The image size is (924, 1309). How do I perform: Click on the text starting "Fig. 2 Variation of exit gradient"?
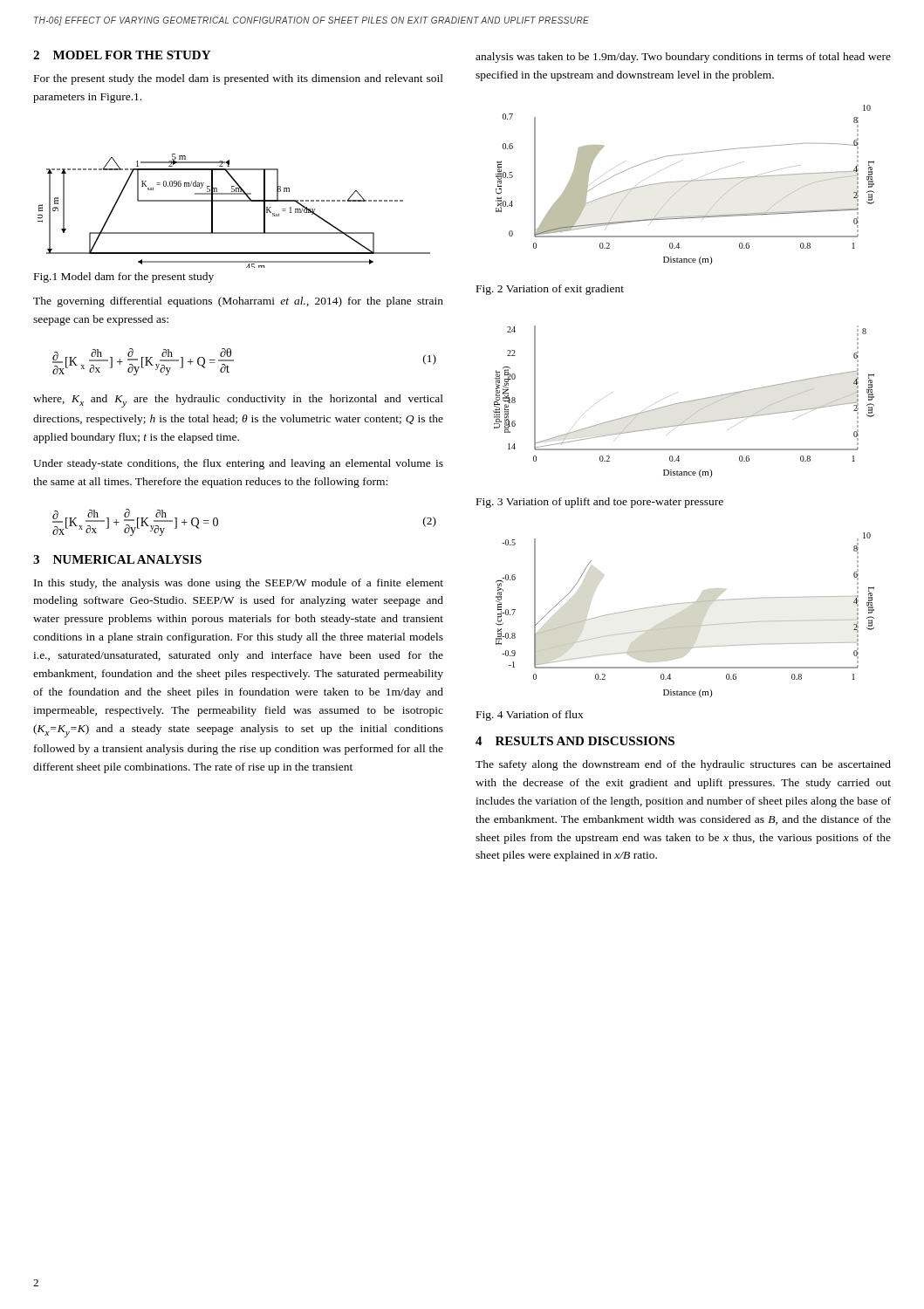(x=550, y=288)
